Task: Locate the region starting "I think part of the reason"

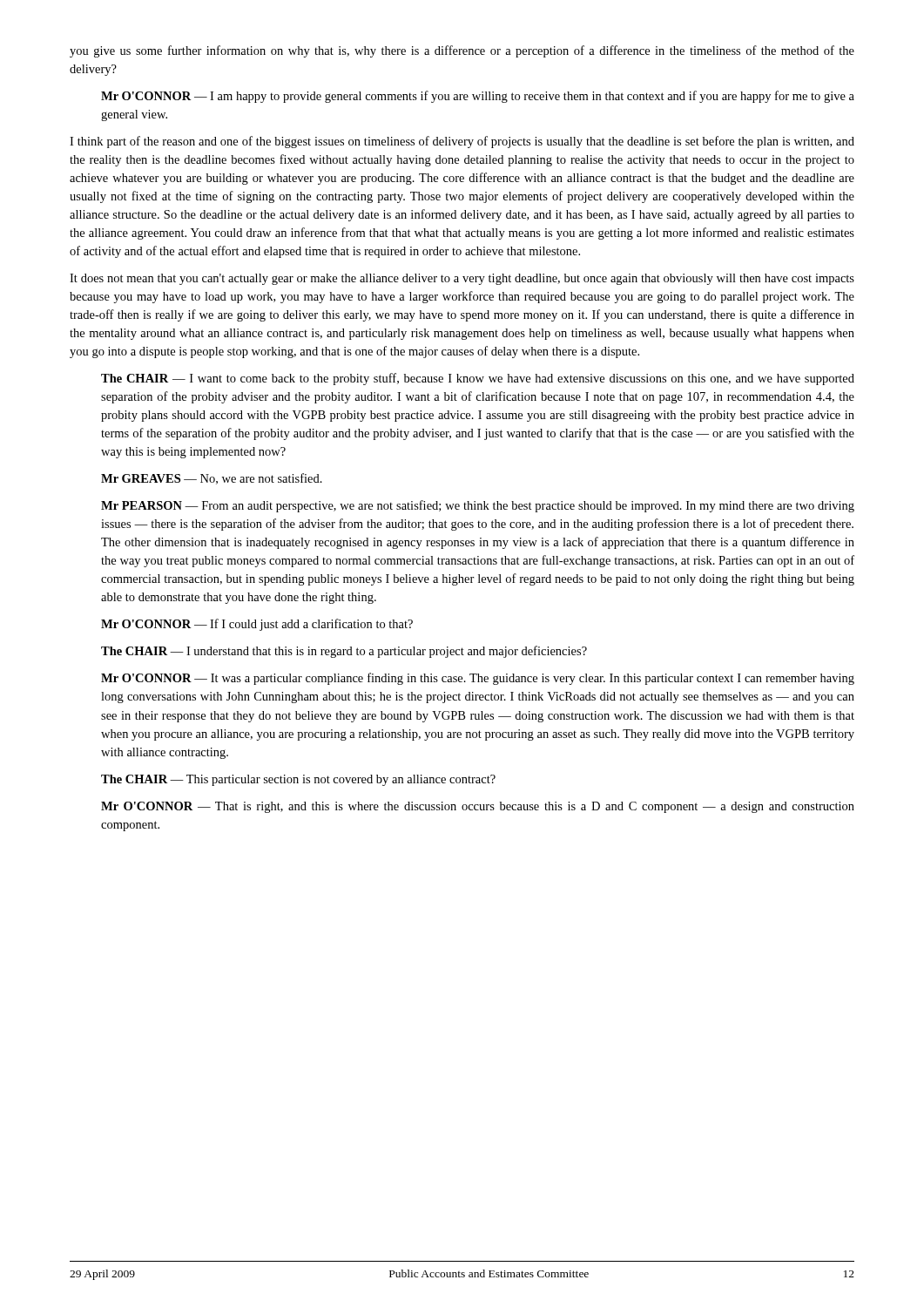Action: pos(462,197)
